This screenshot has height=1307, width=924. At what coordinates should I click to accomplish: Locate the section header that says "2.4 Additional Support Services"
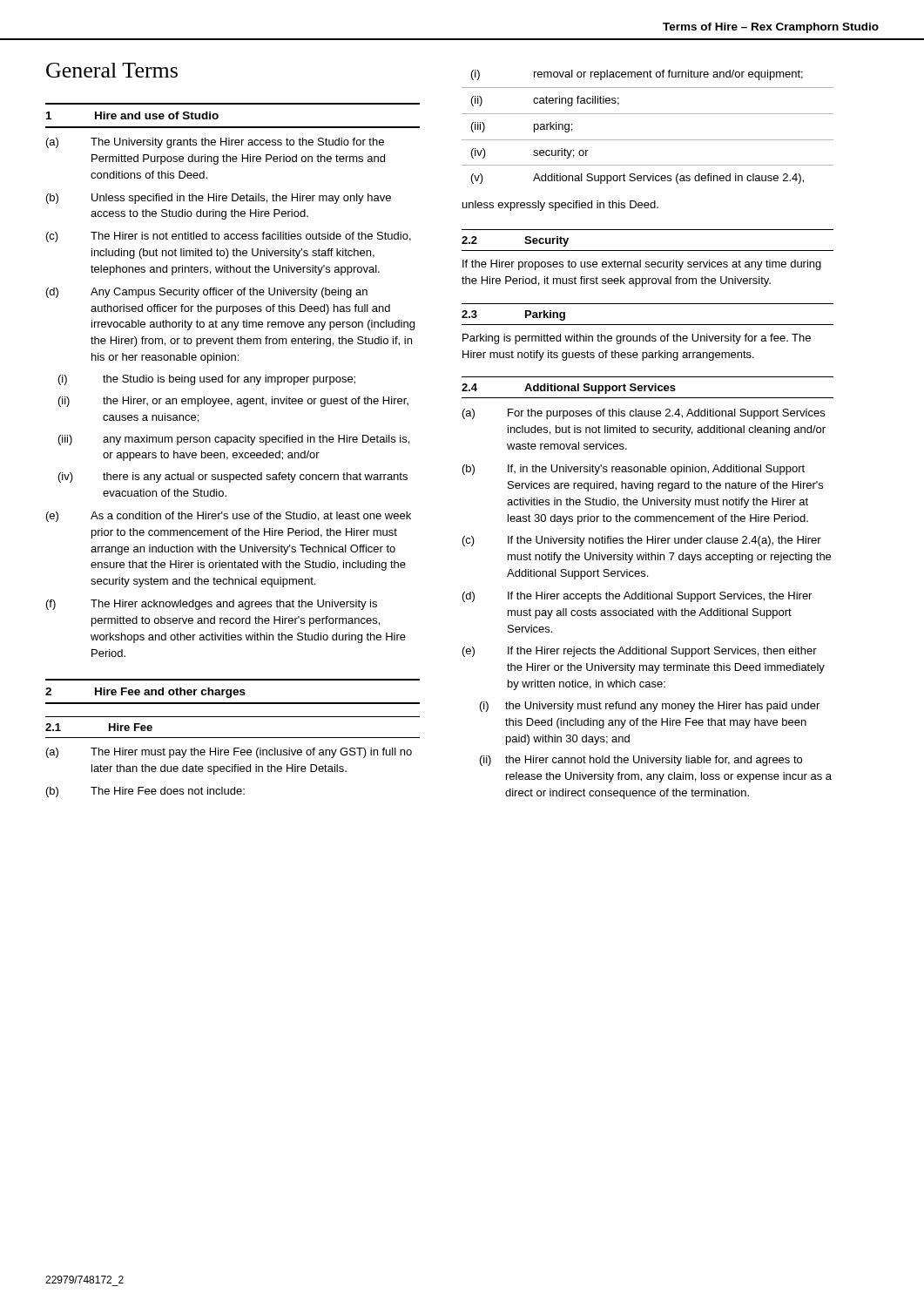[569, 388]
